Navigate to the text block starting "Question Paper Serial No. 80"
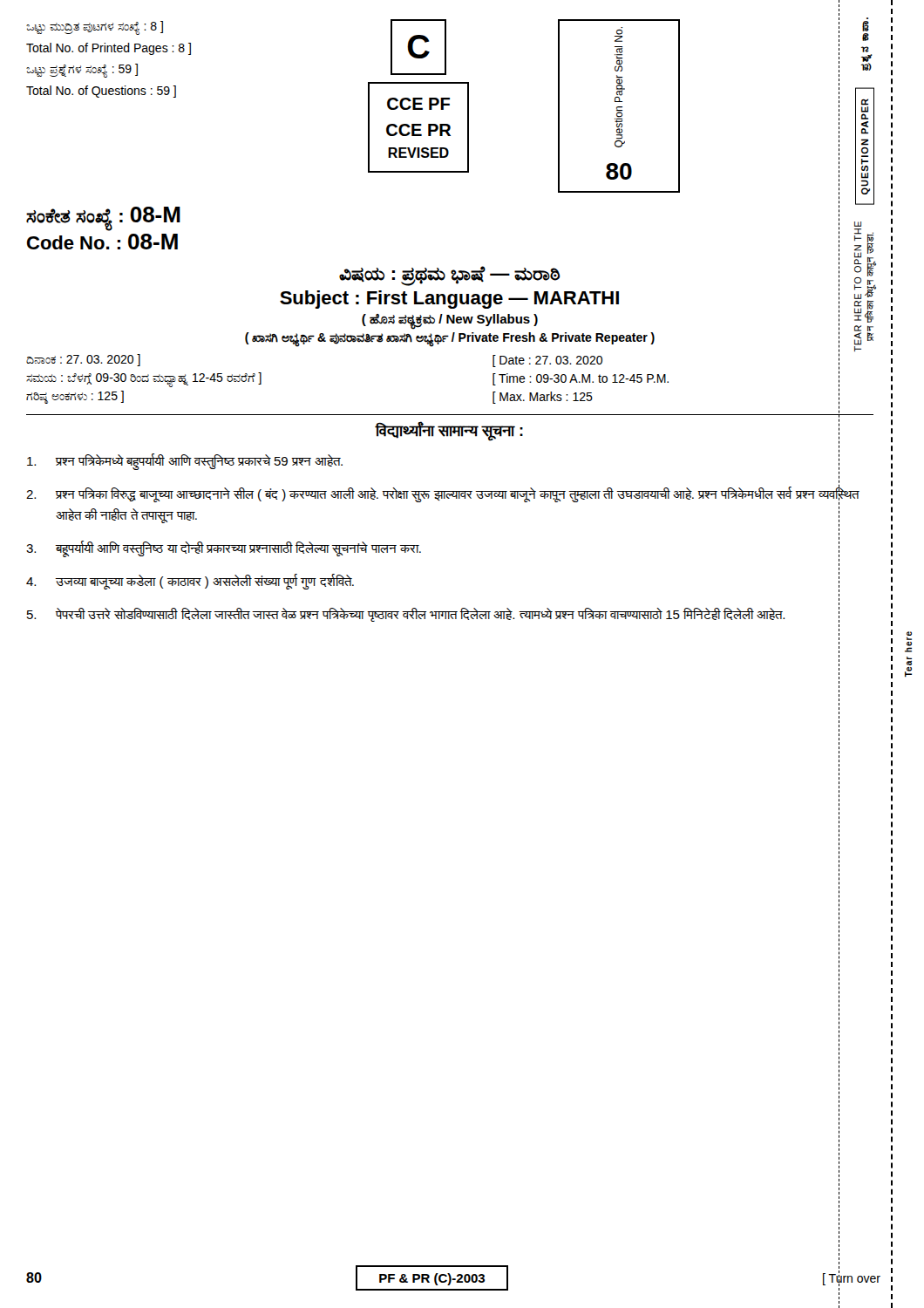Screen dimensions: 1308x924 coord(619,106)
